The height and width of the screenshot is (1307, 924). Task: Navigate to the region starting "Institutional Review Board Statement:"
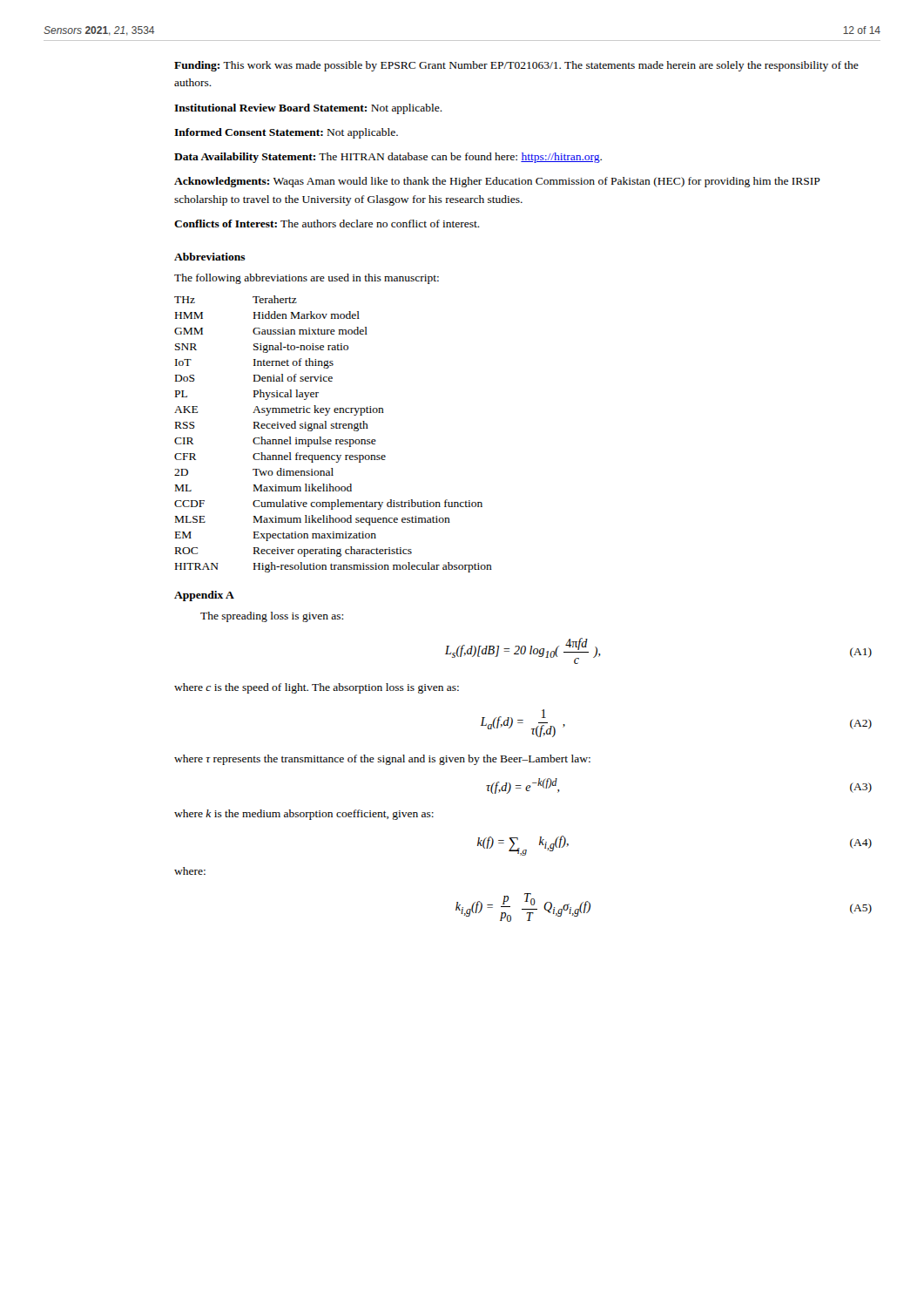(x=308, y=107)
